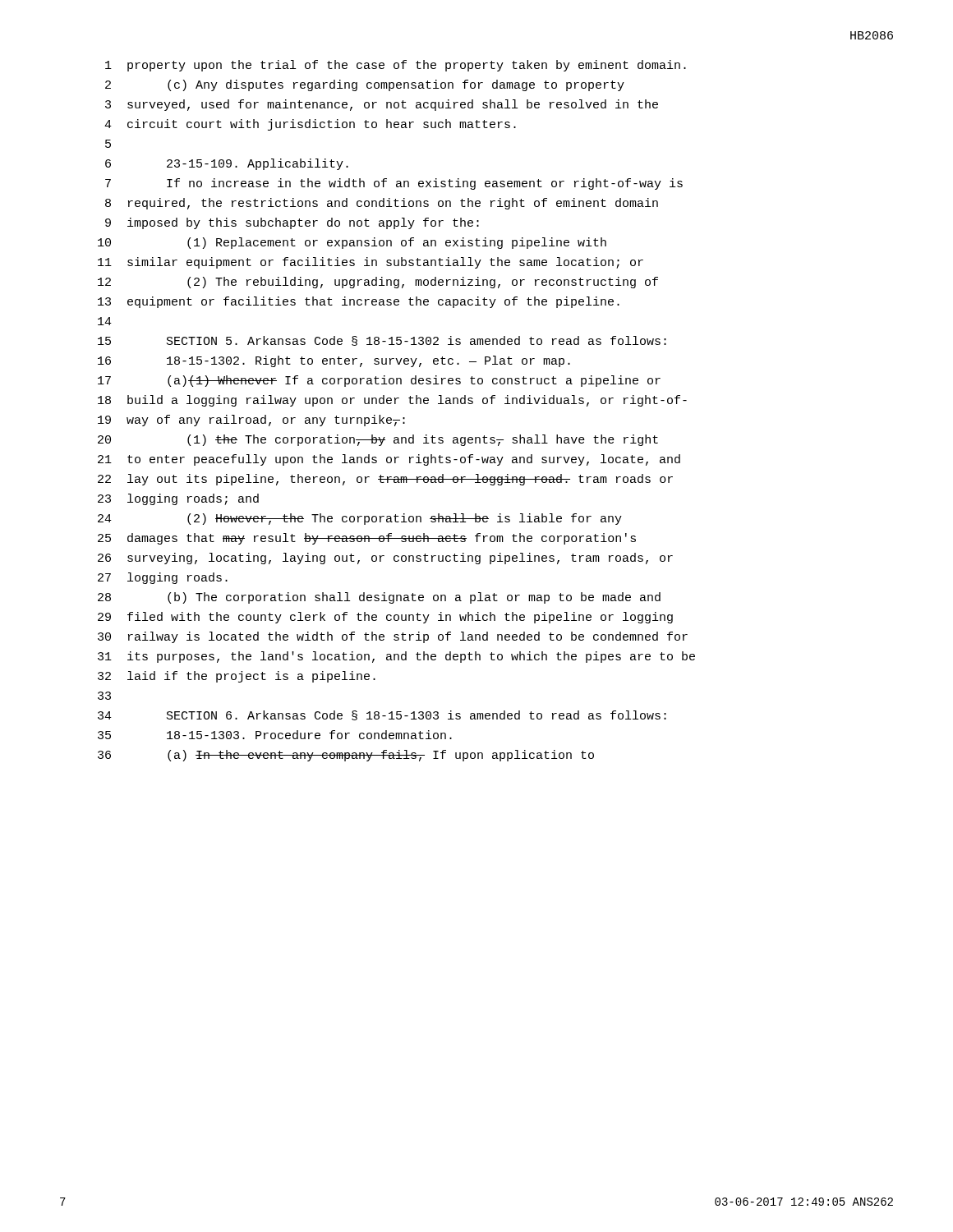Image resolution: width=953 pixels, height=1232 pixels.
Task: Locate the block of text that opens with "10 (1) Replacement or expansion"
Action: click(x=345, y=244)
